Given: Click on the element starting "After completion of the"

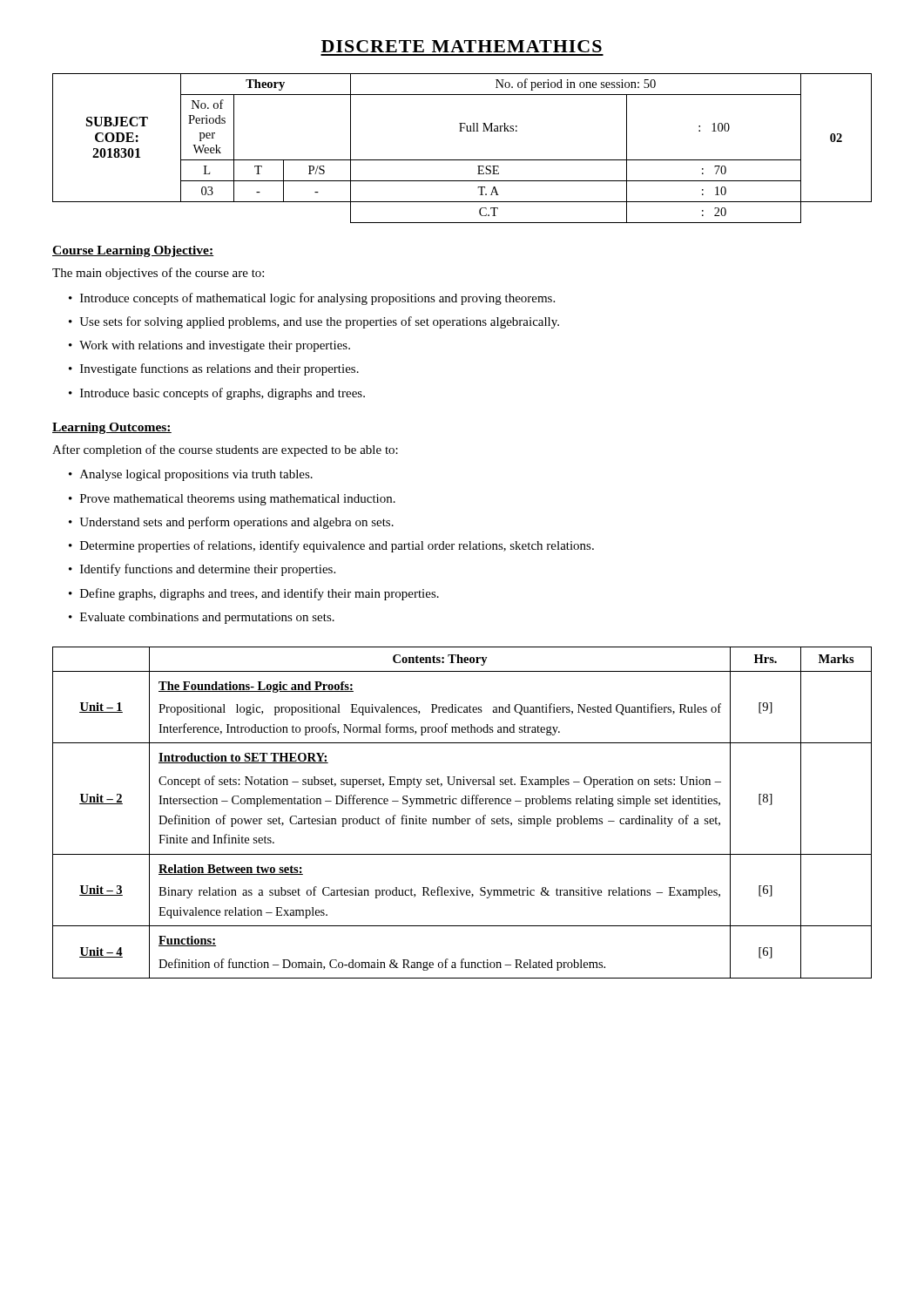Looking at the screenshot, I should [x=225, y=450].
